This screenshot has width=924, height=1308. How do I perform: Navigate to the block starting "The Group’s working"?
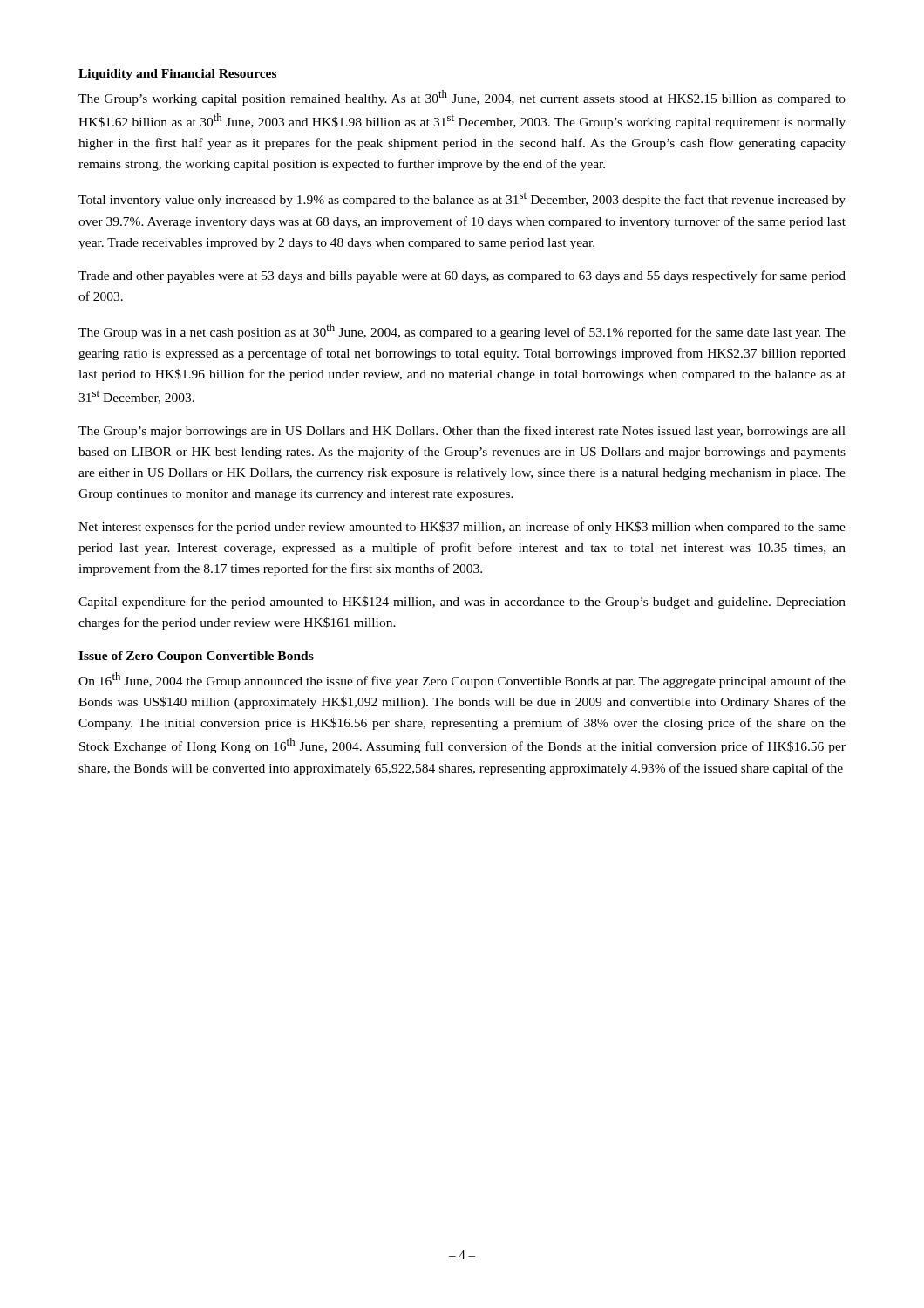pos(462,130)
